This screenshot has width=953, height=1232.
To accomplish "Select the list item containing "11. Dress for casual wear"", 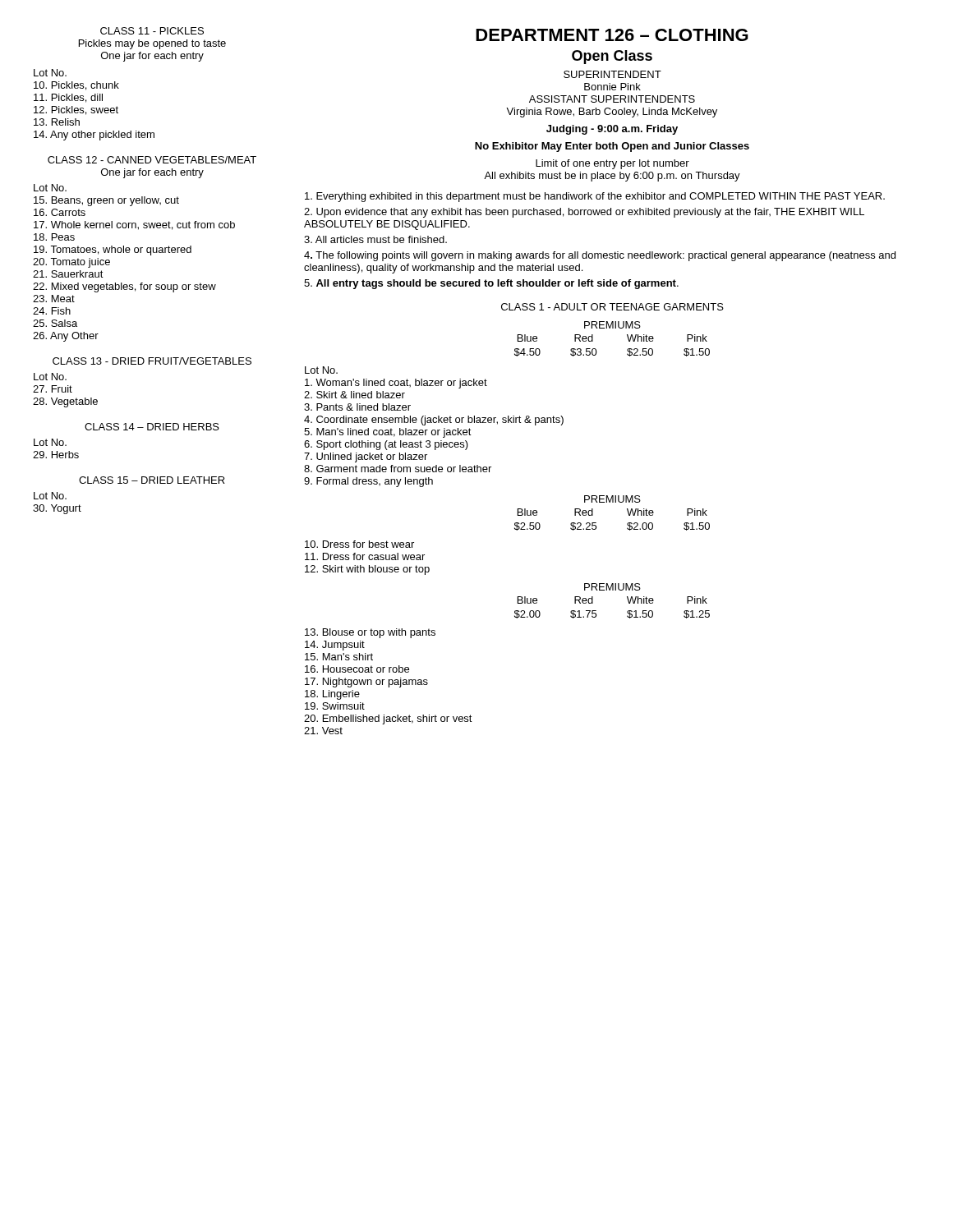I will click(x=365, y=556).
